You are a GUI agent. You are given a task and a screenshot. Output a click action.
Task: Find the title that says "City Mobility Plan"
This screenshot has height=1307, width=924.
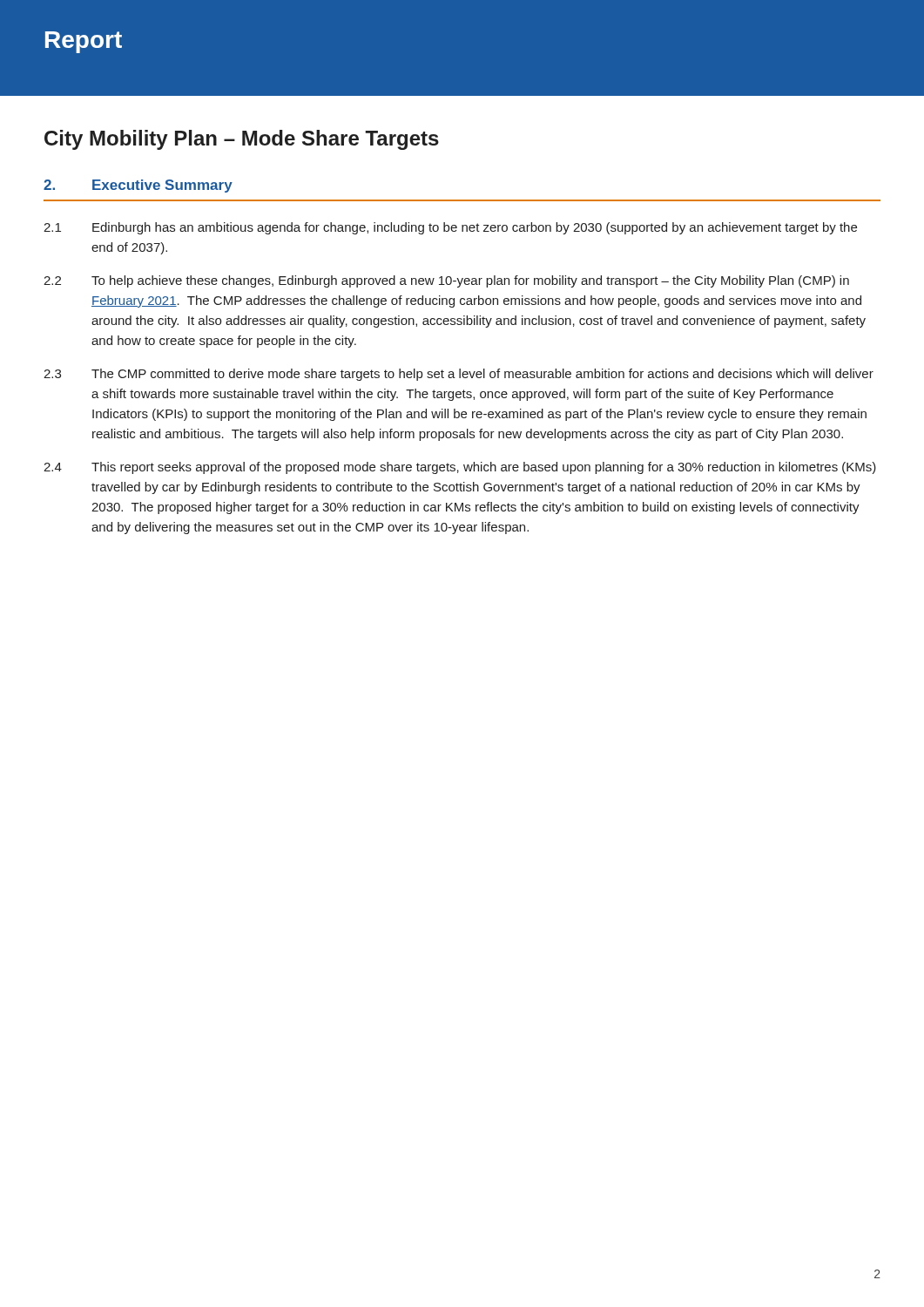(x=241, y=138)
